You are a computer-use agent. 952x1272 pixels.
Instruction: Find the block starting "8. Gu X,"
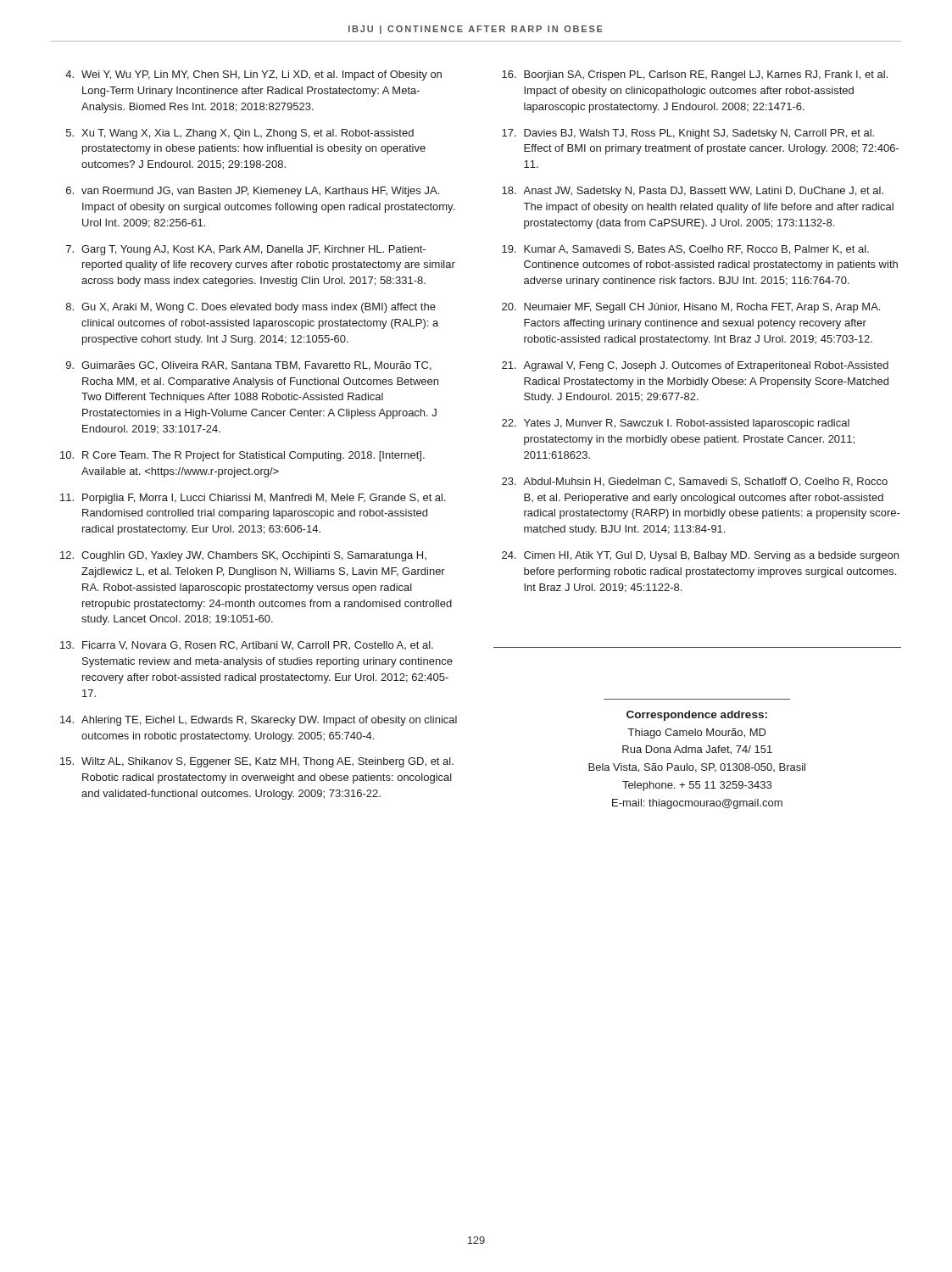(x=255, y=323)
